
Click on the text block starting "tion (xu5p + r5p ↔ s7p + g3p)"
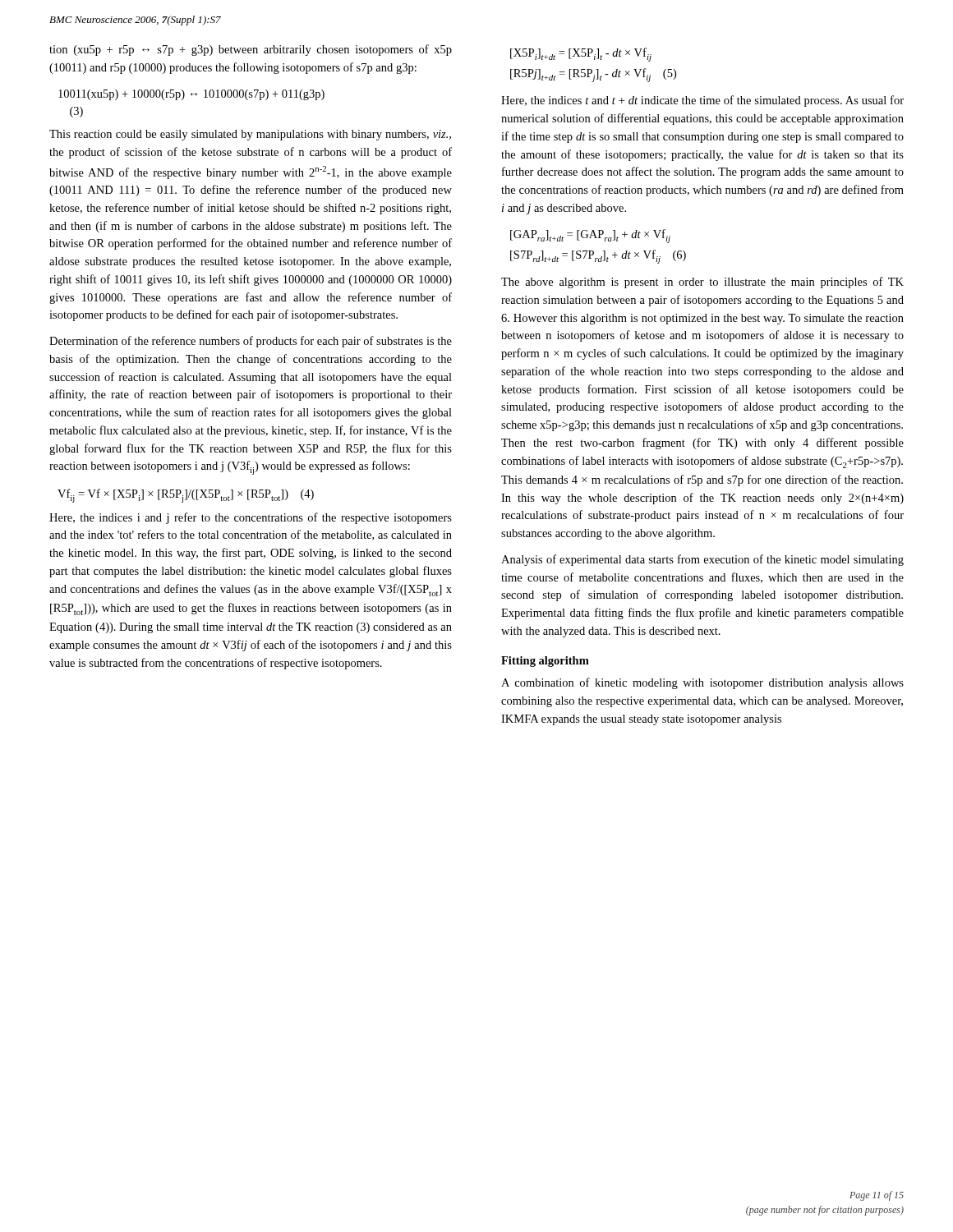[251, 59]
